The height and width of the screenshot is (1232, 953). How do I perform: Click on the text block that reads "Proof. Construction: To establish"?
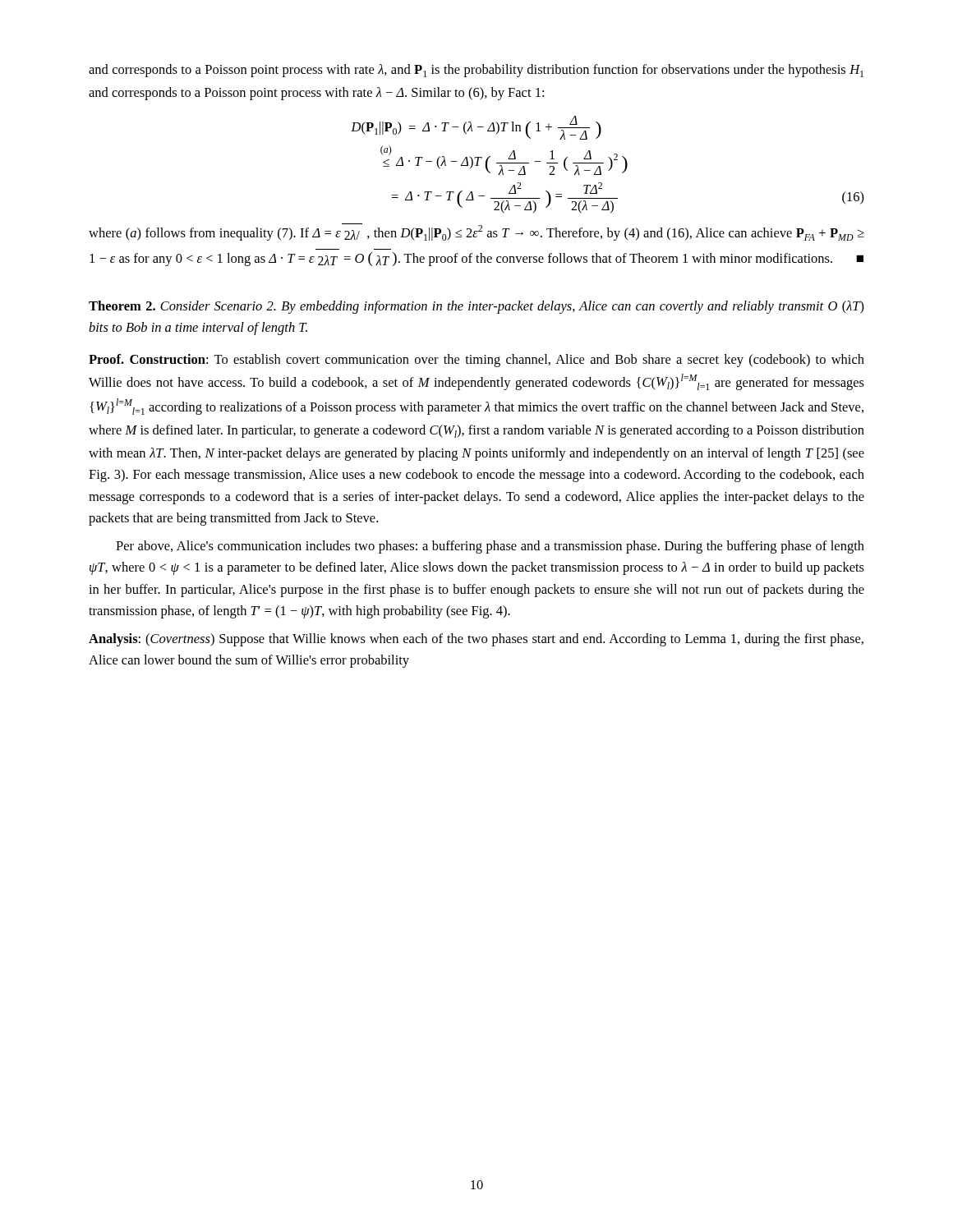[x=476, y=438]
